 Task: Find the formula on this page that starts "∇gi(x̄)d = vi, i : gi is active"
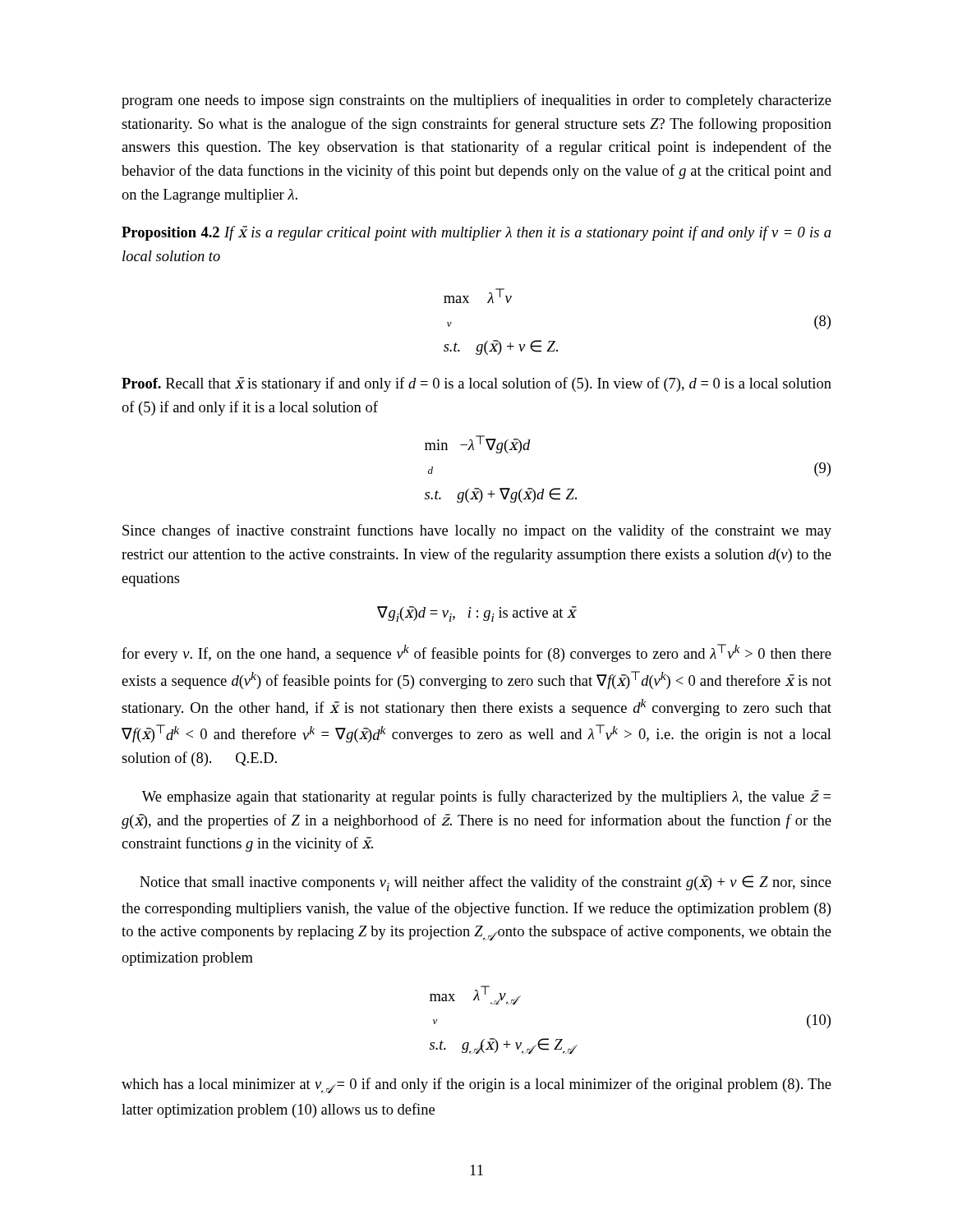coord(476,615)
